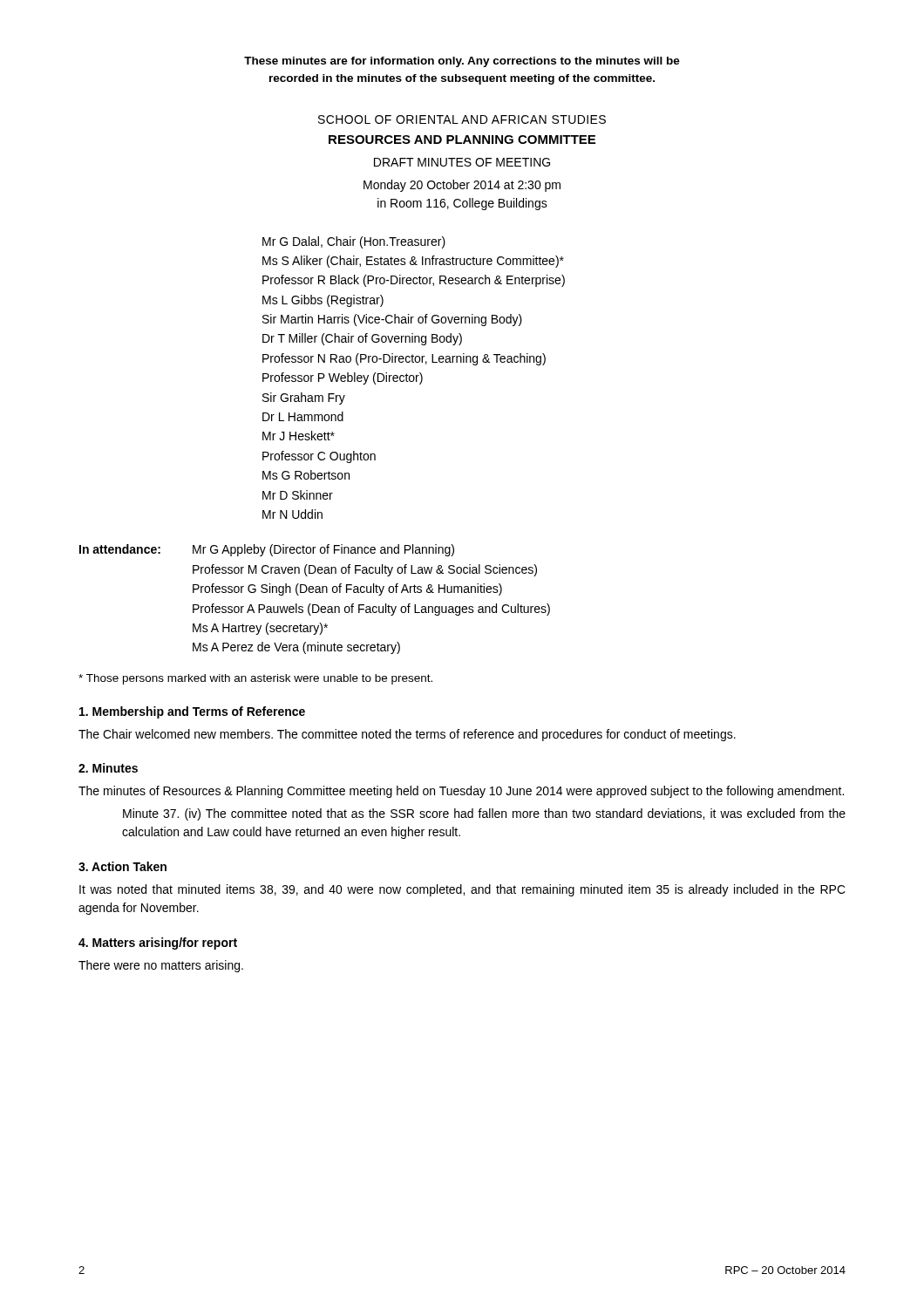The image size is (924, 1308).
Task: Point to the text block starting "These minutes are for information"
Action: pos(462,69)
